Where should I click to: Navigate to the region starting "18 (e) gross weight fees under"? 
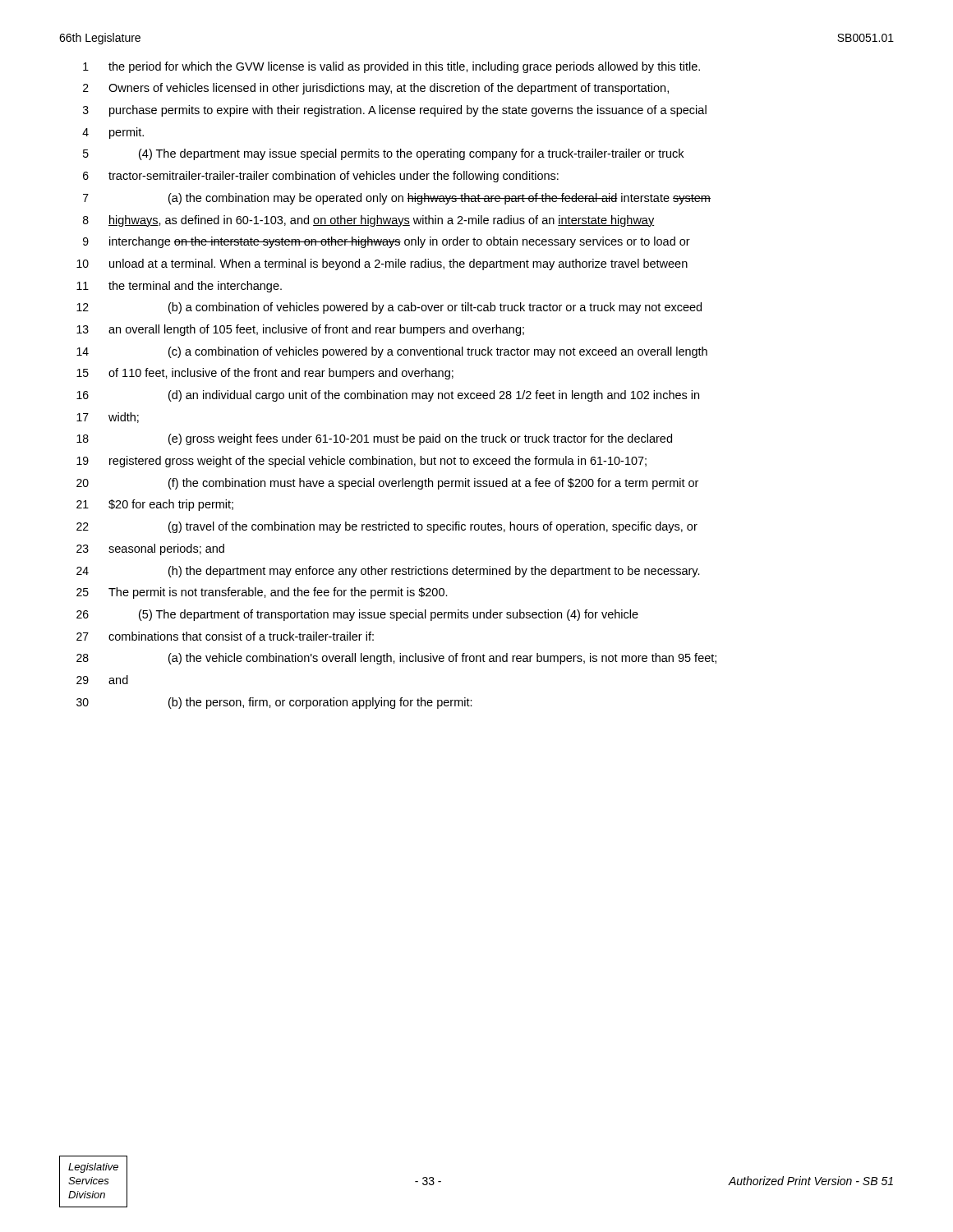coord(476,439)
